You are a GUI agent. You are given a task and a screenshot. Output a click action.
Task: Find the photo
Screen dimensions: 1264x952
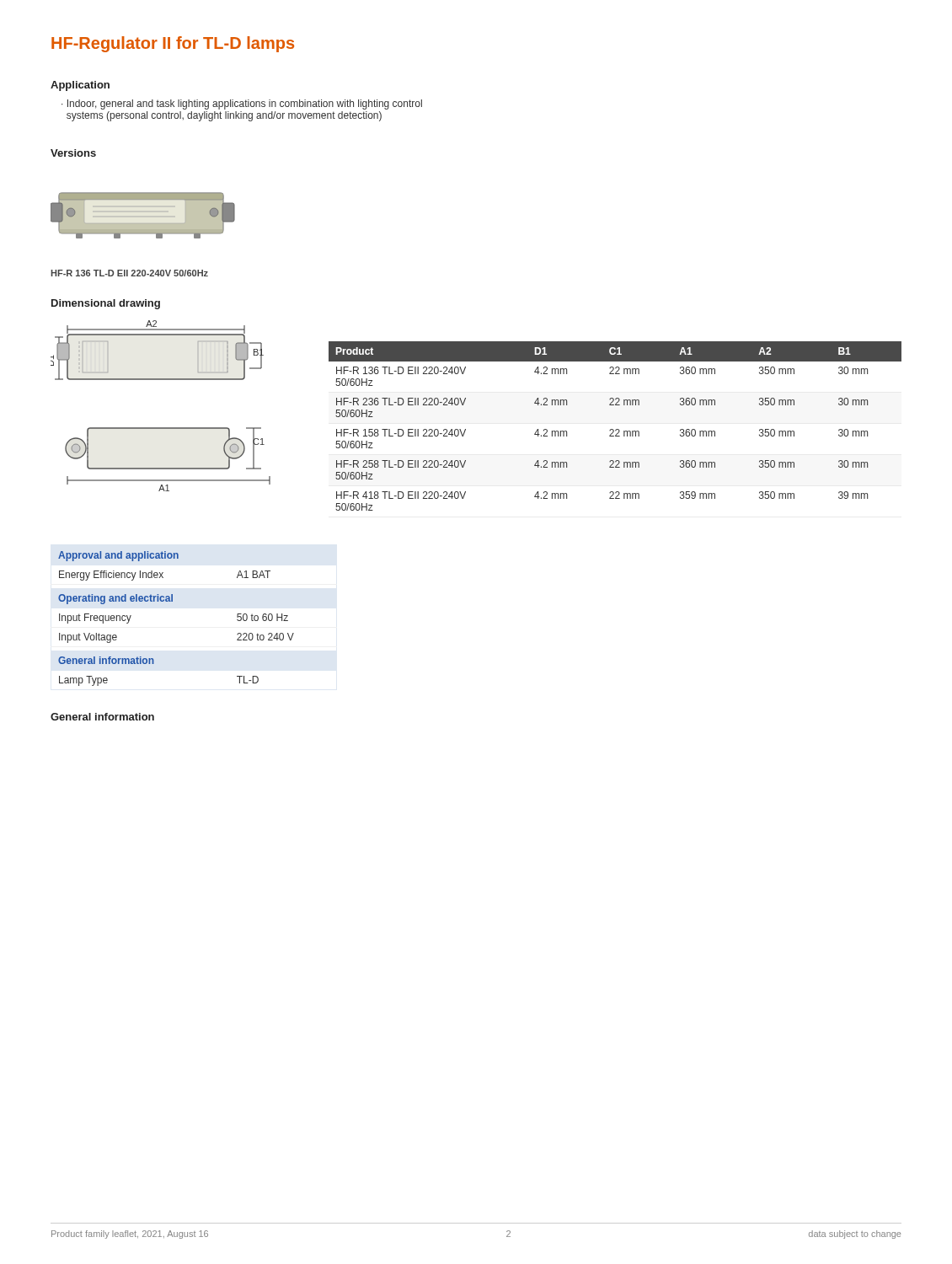[476, 215]
